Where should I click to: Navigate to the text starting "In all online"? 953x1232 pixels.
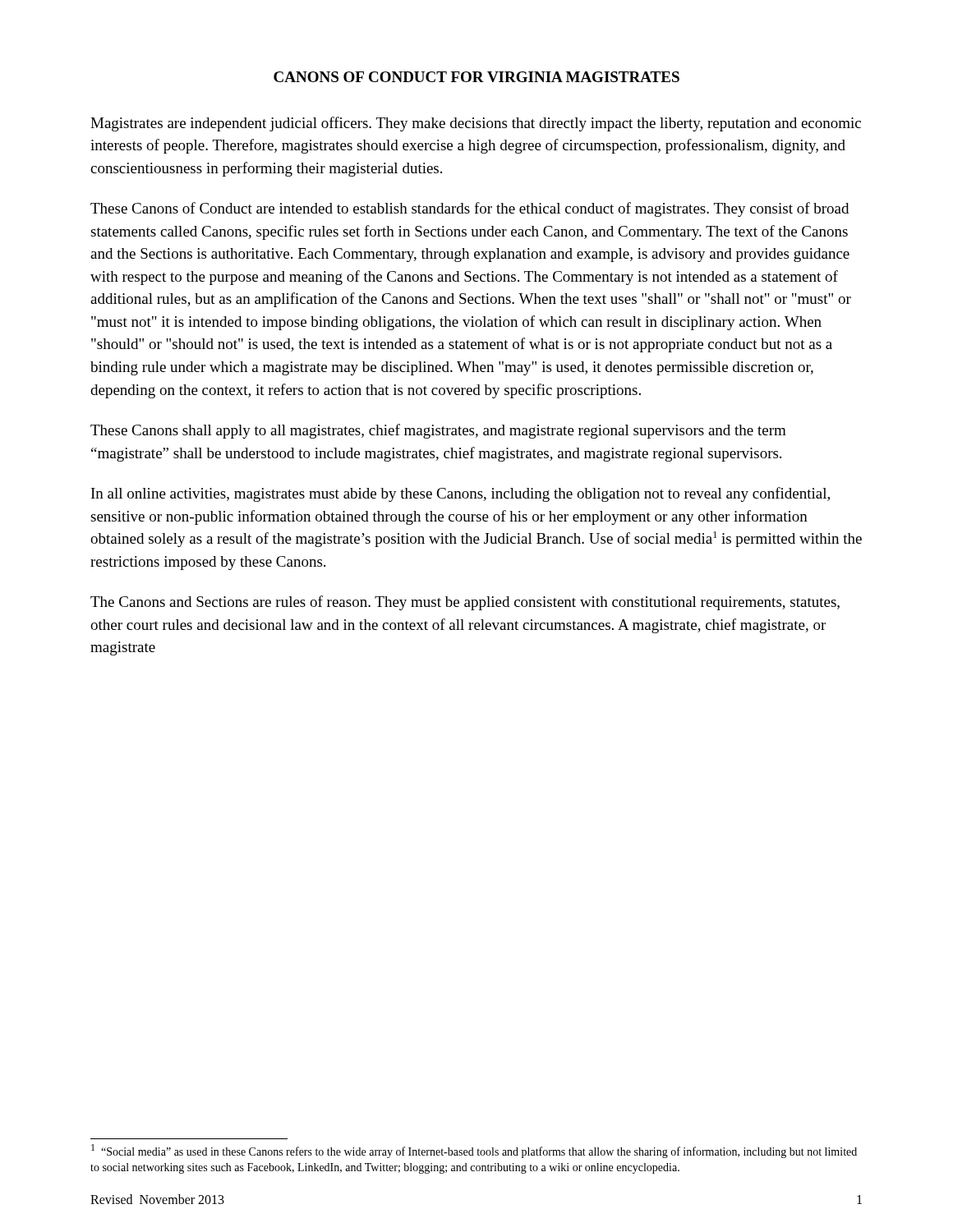476,527
